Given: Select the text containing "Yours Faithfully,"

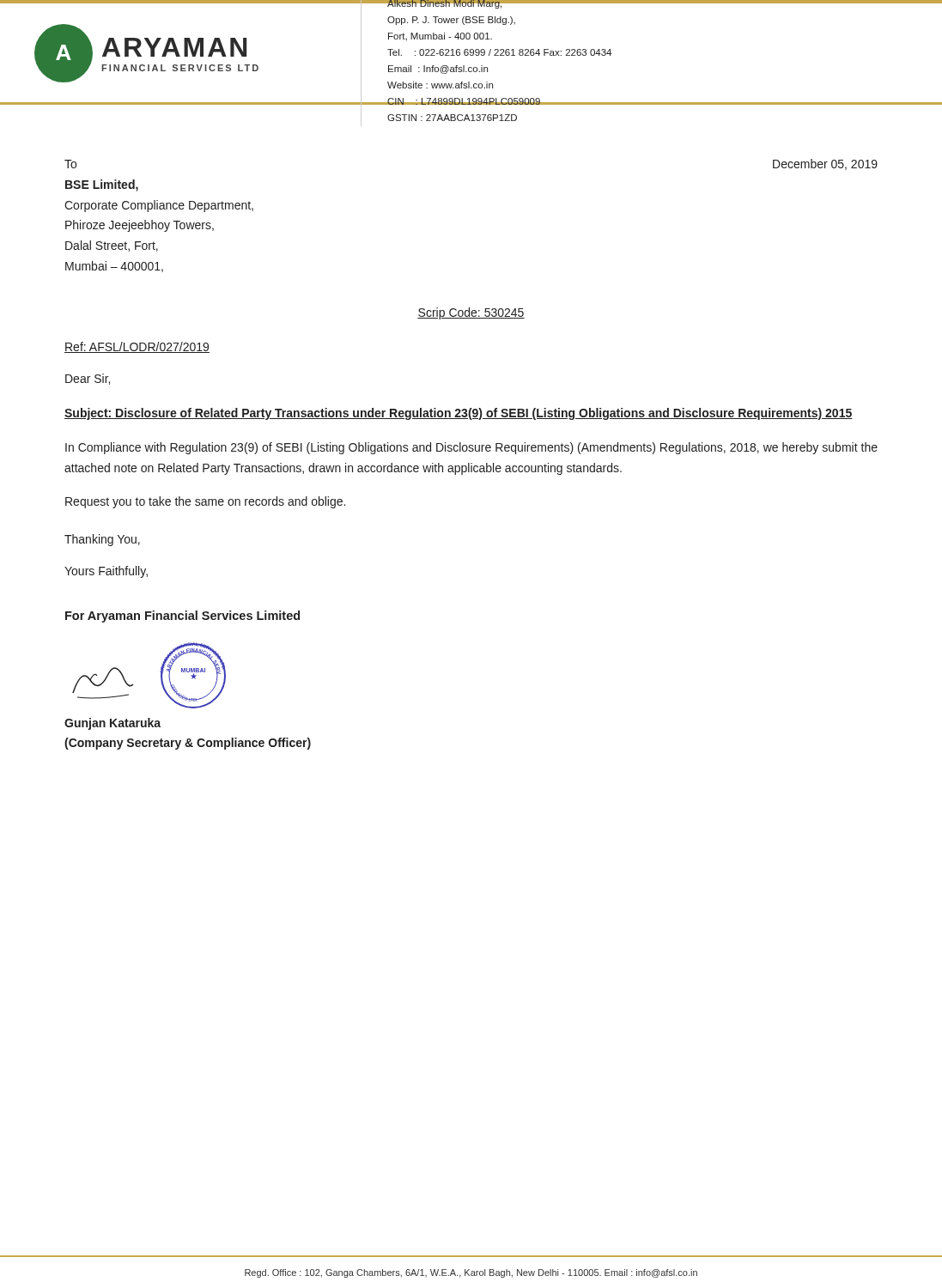Looking at the screenshot, I should coord(107,571).
